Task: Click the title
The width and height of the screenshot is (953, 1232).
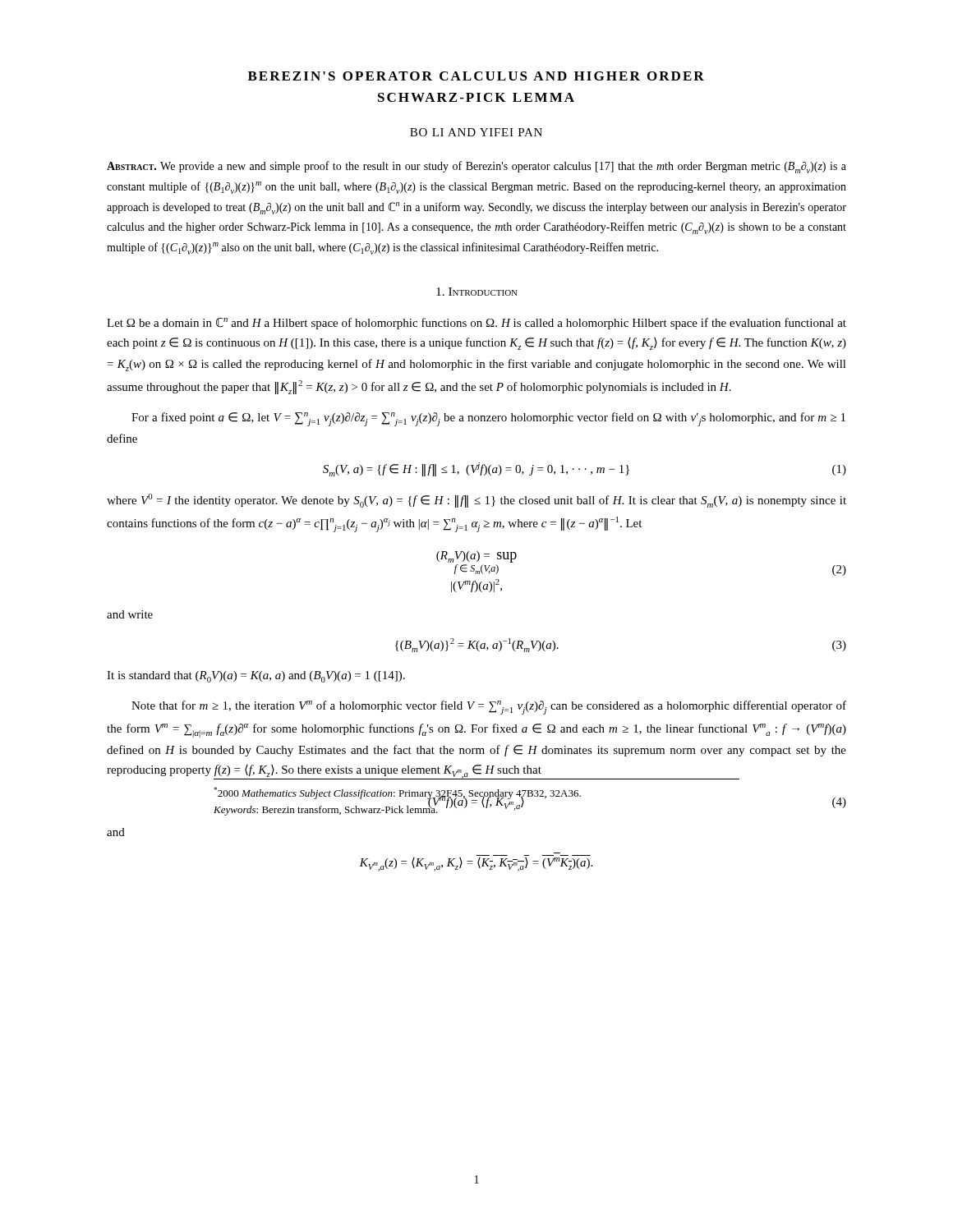Action: 476,87
